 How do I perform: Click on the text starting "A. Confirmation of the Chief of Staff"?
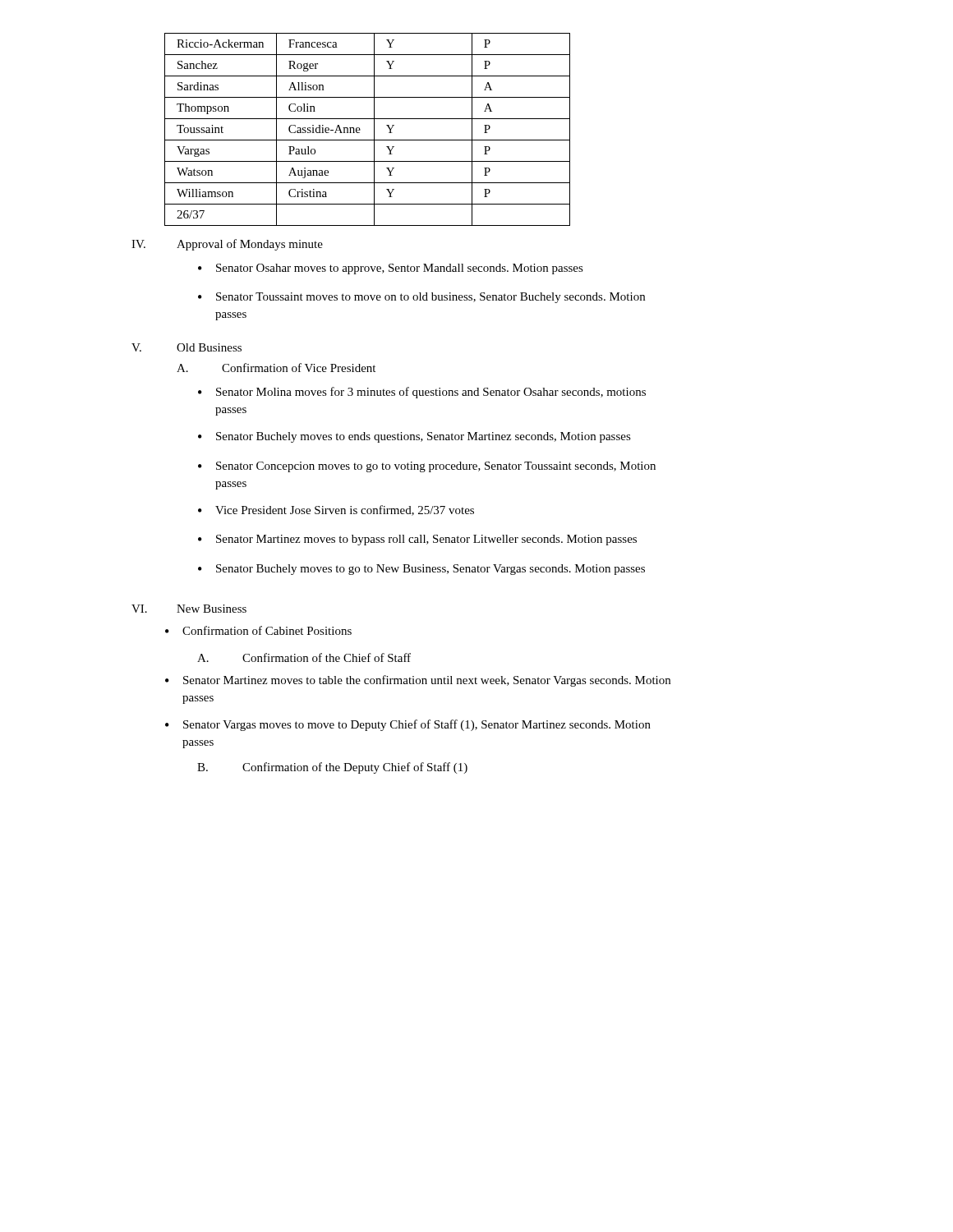click(x=304, y=659)
